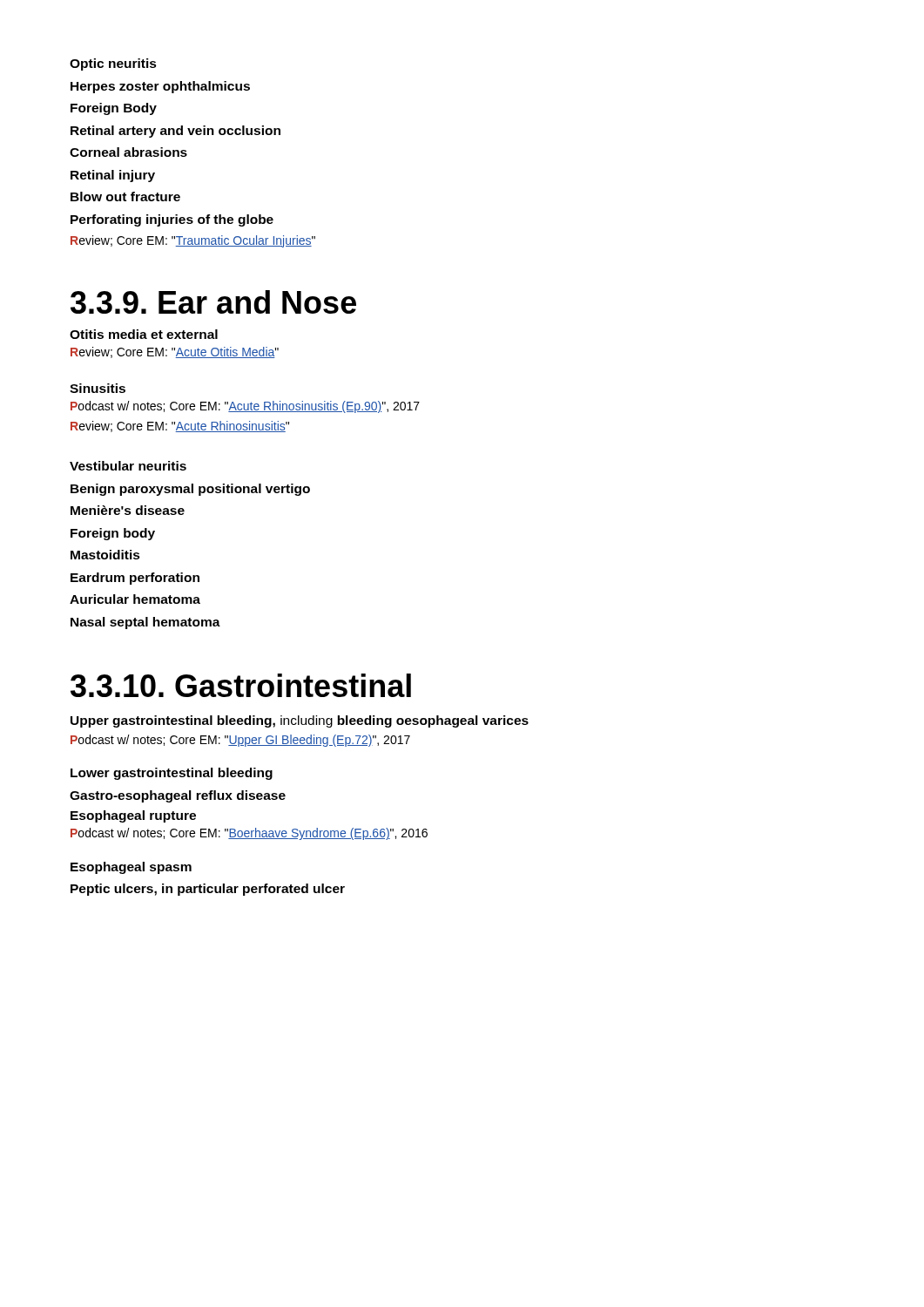Screen dimensions: 1307x924
Task: Find "Benign paroxysmal positional vertigo" on this page
Action: 190,488
